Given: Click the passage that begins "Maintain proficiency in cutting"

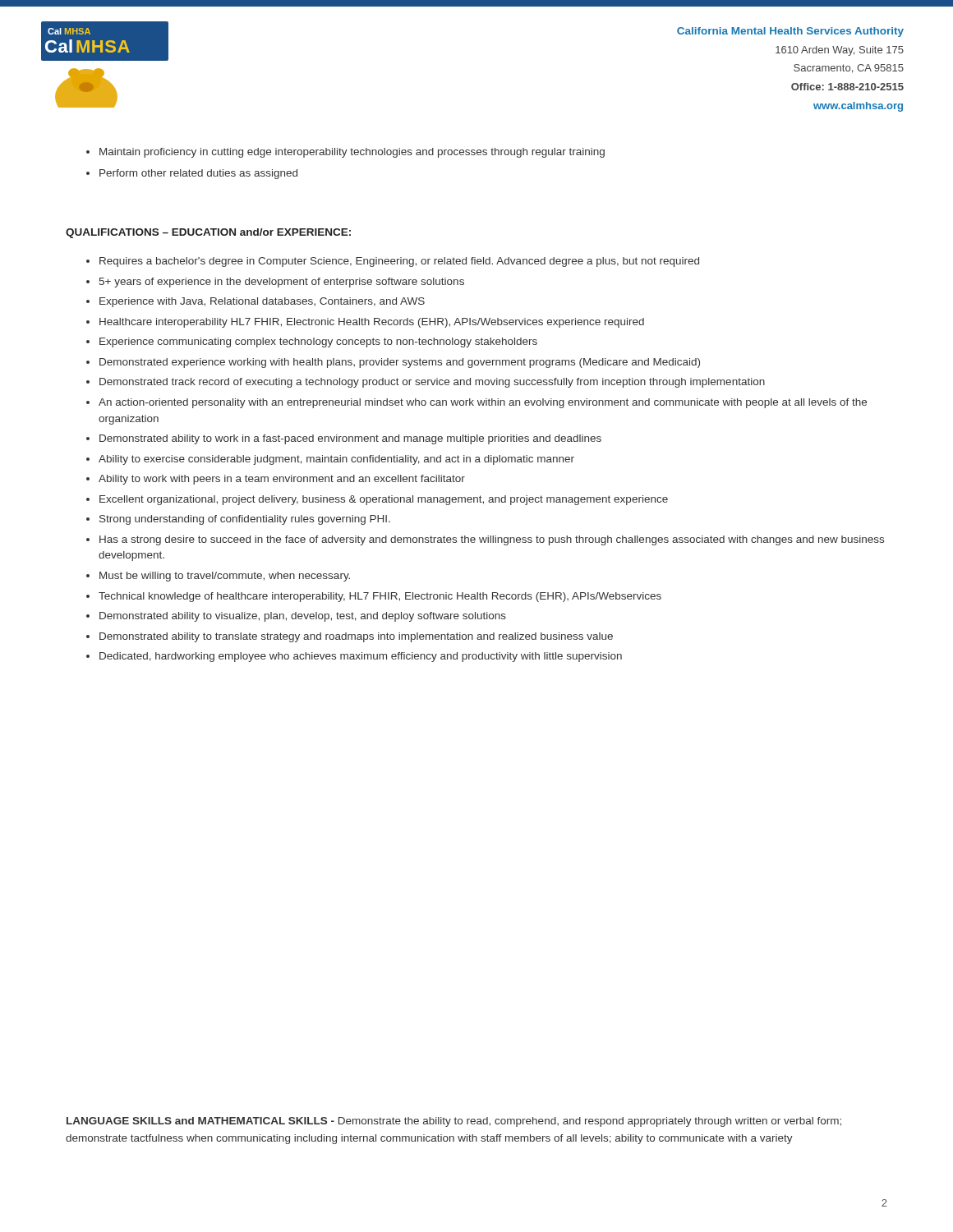Looking at the screenshot, I should [x=485, y=162].
